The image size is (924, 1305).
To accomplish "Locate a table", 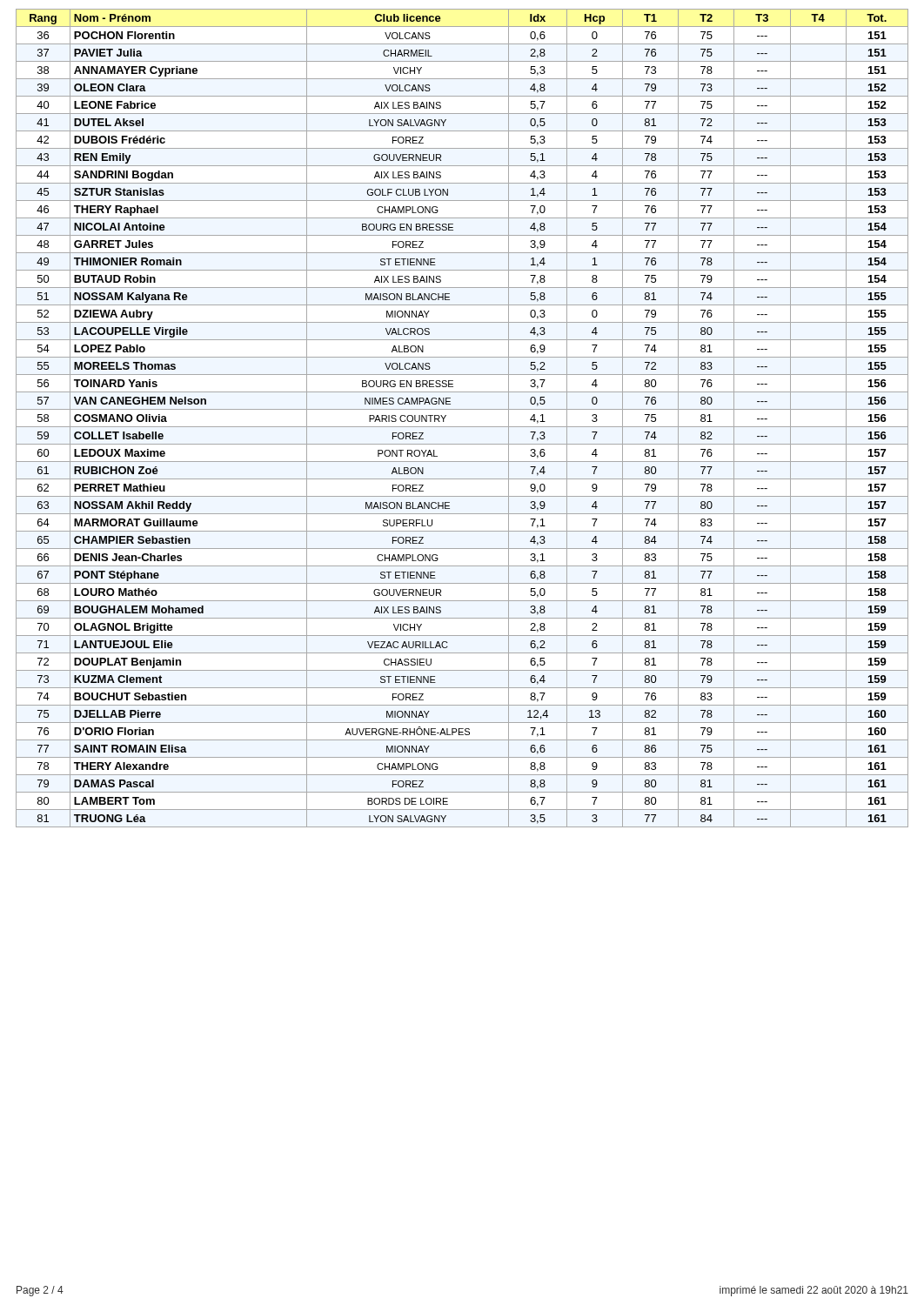I will [462, 418].
